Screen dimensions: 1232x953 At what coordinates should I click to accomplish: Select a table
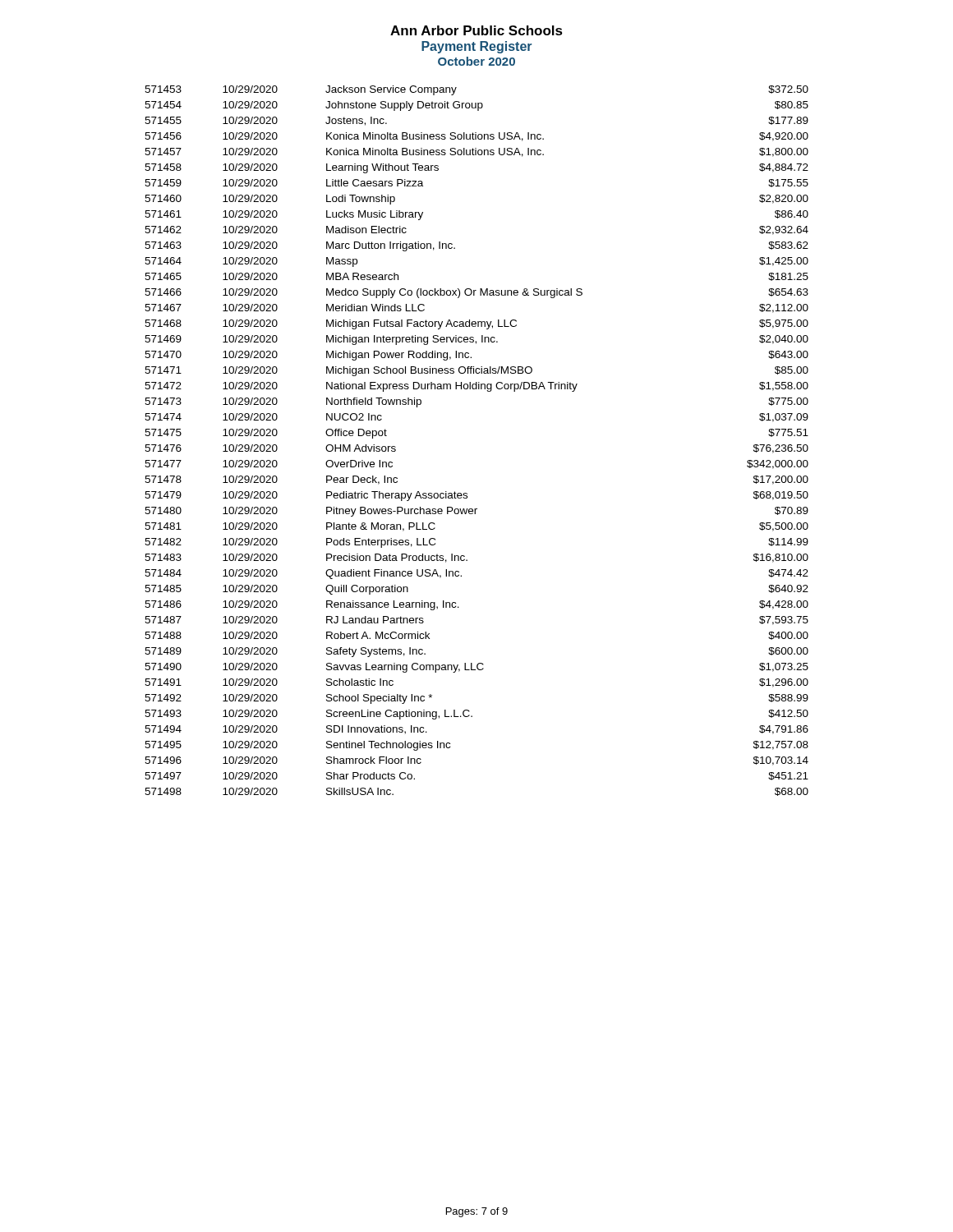(476, 440)
